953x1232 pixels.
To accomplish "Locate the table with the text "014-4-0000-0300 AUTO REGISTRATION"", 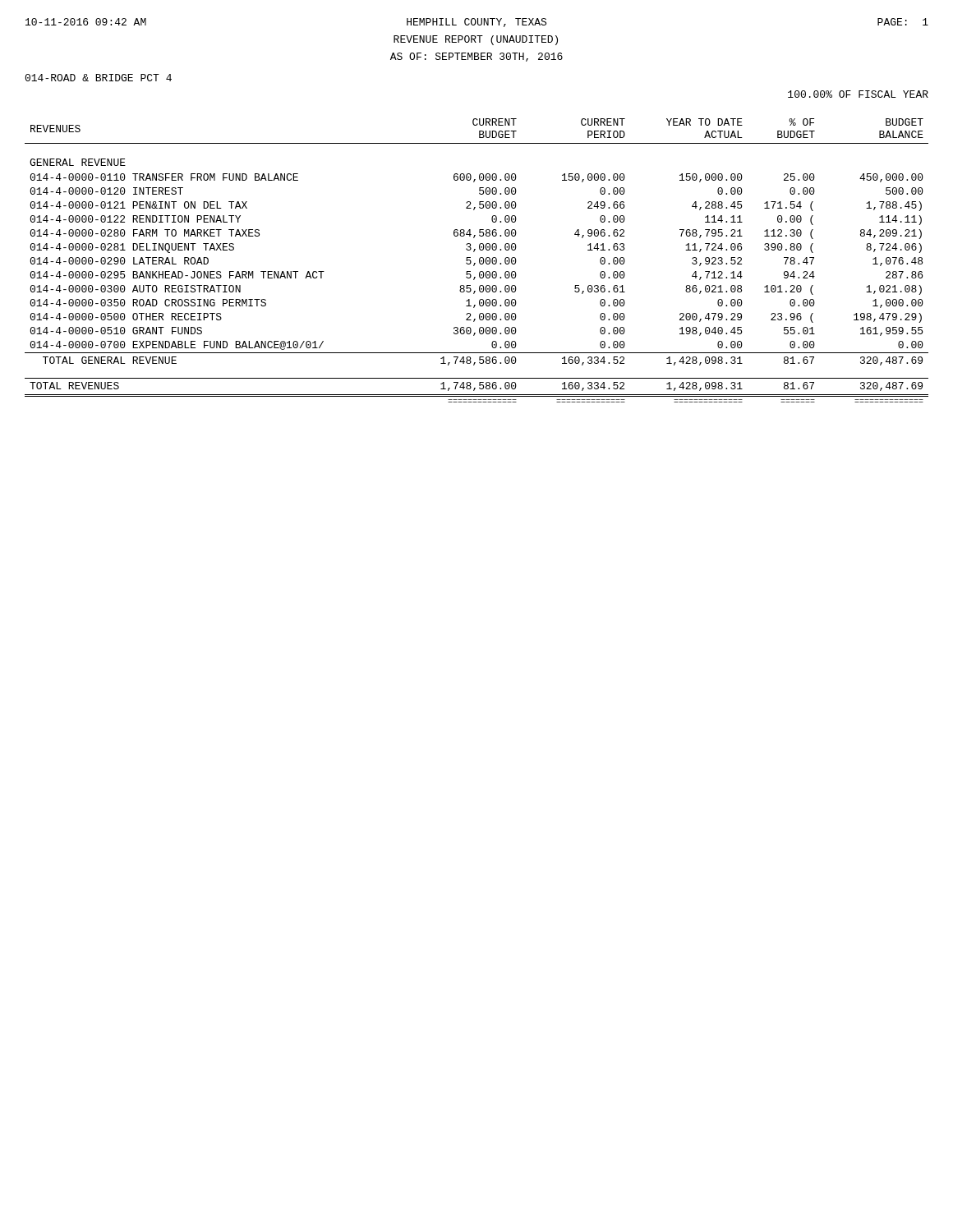I will point(476,261).
